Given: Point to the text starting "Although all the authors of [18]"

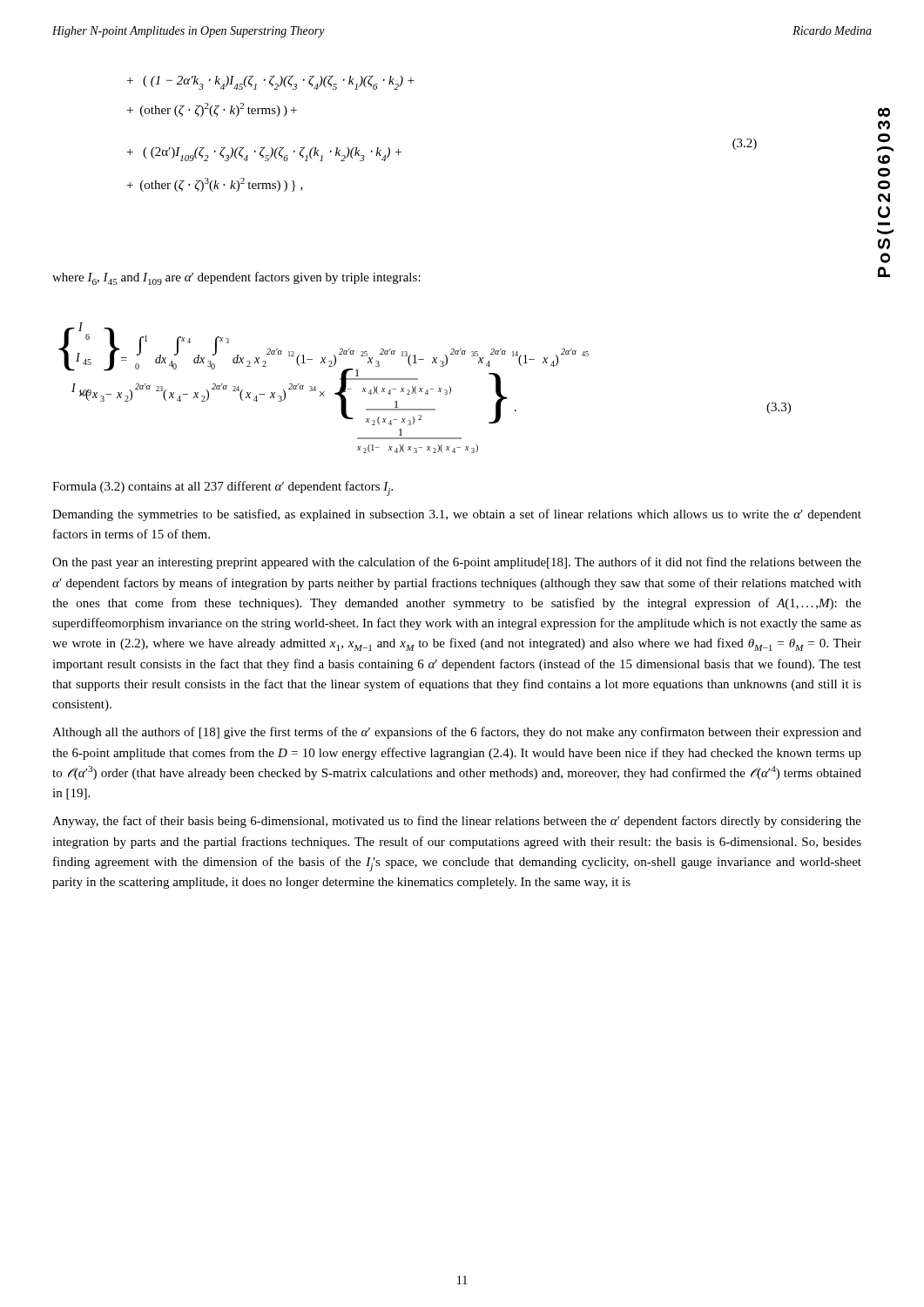Looking at the screenshot, I should [x=457, y=763].
